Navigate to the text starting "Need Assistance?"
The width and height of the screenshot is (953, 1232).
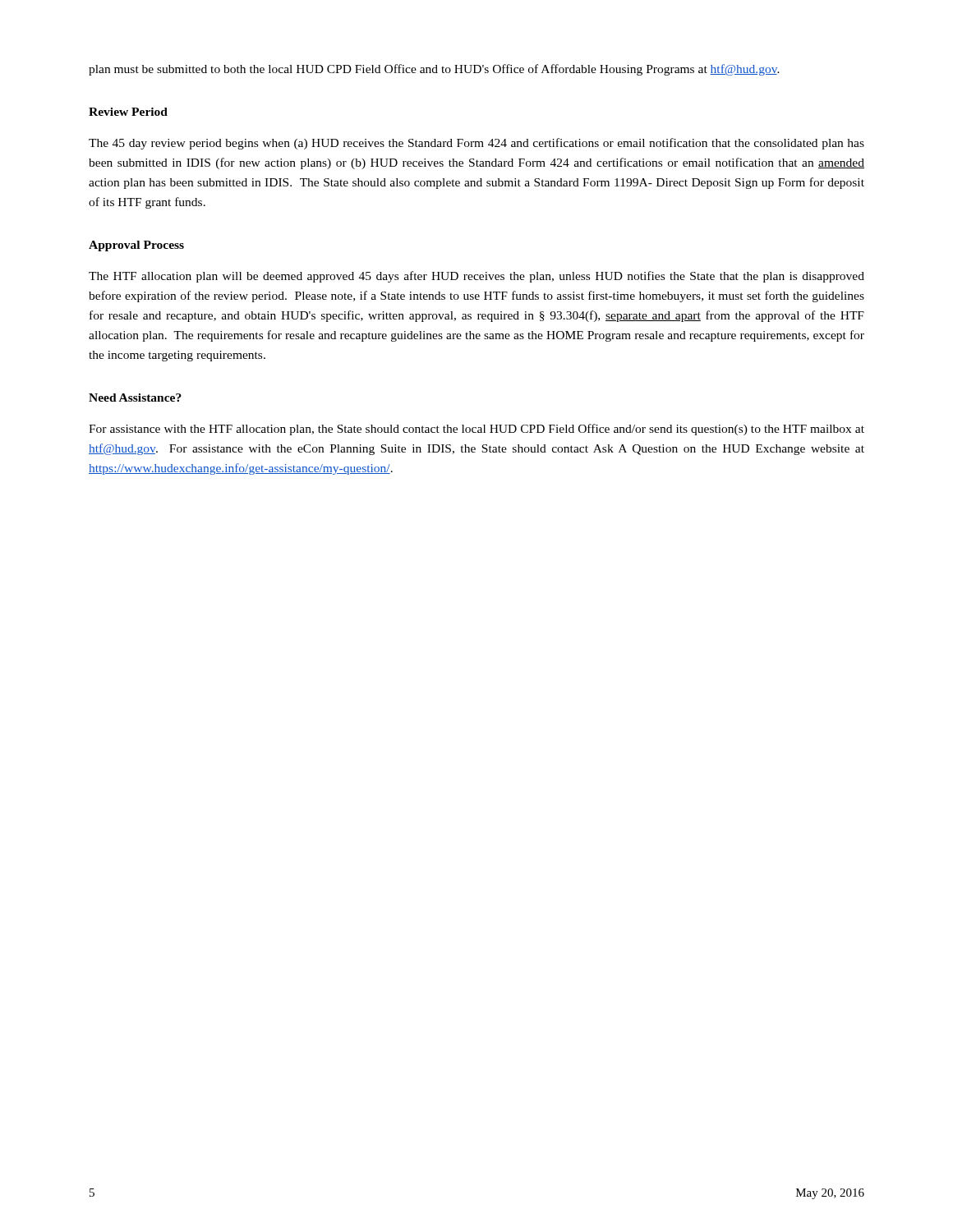click(x=135, y=397)
